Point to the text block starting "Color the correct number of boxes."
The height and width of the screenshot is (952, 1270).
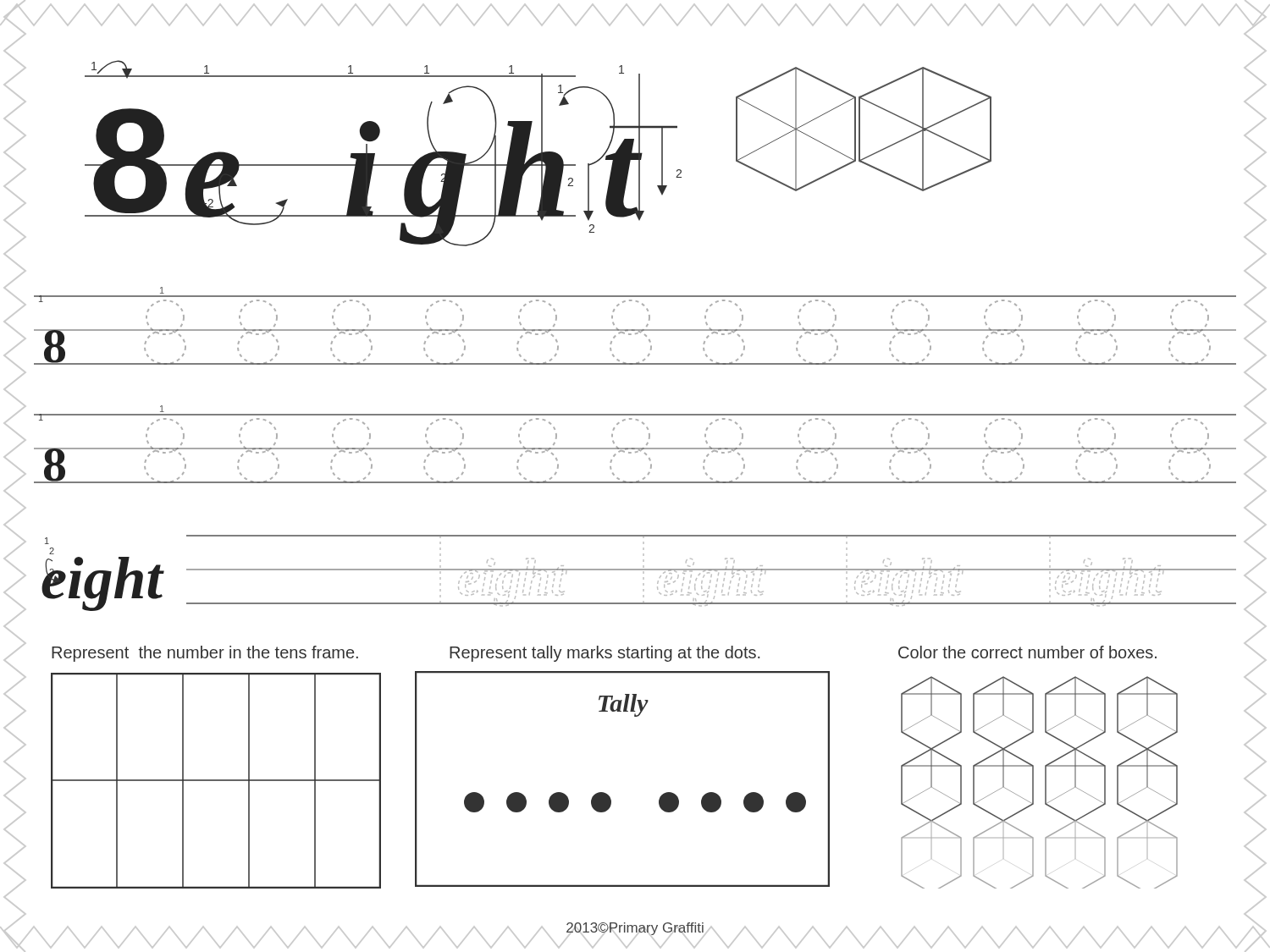coord(1028,652)
